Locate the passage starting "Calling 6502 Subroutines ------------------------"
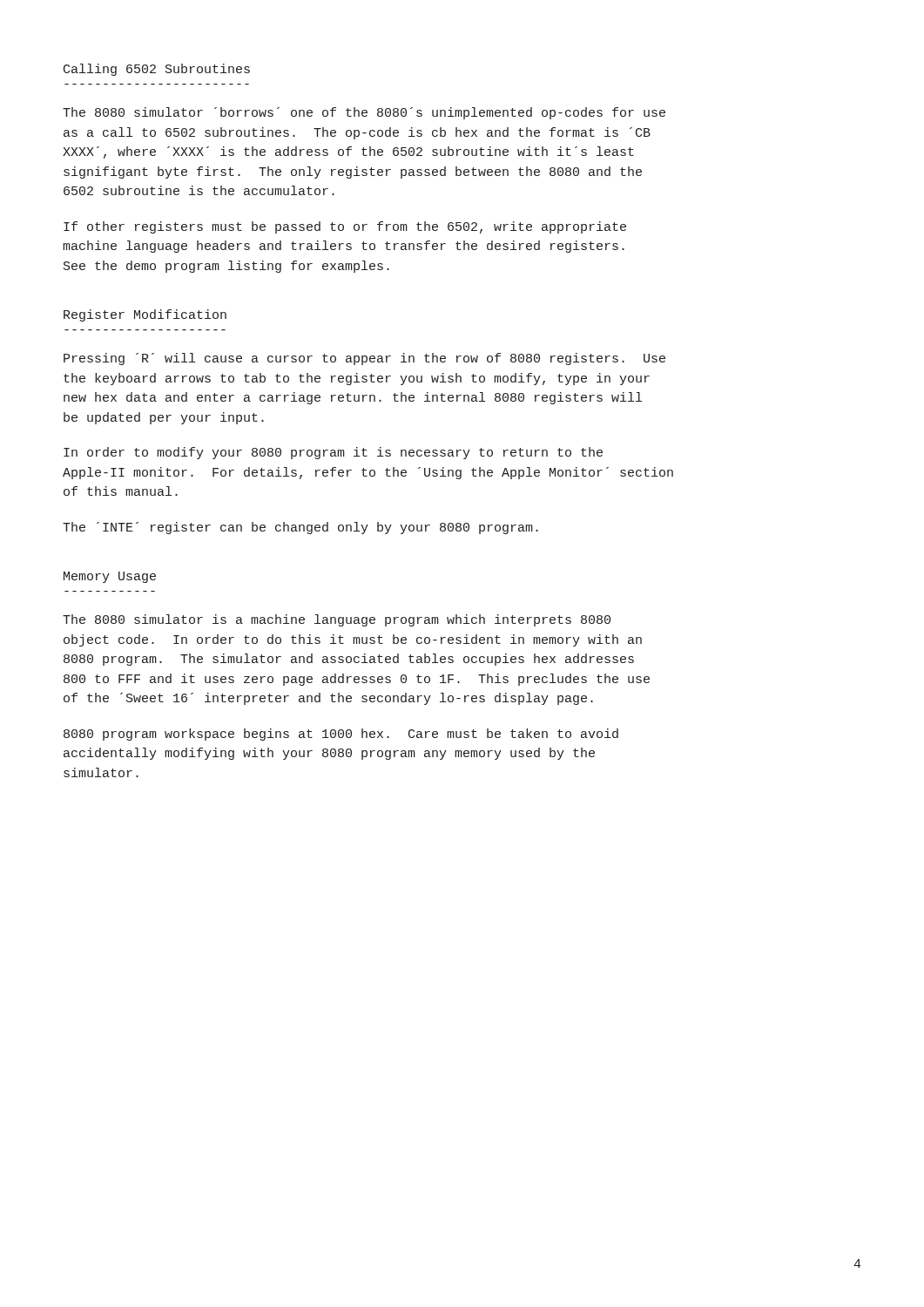This screenshot has width=924, height=1307. 157,70
